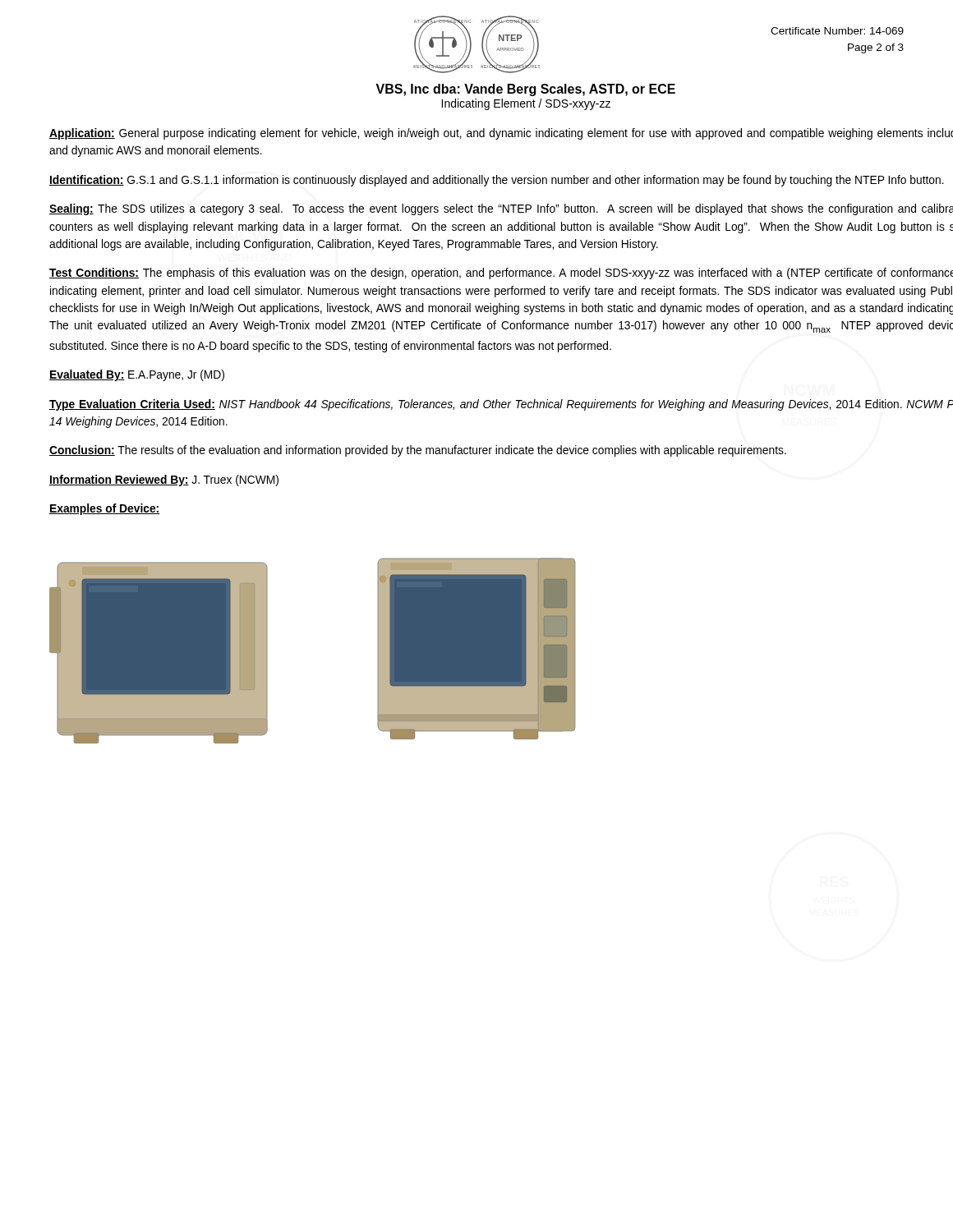Find the logo
Viewport: 953px width, 1232px height.
tap(476, 44)
